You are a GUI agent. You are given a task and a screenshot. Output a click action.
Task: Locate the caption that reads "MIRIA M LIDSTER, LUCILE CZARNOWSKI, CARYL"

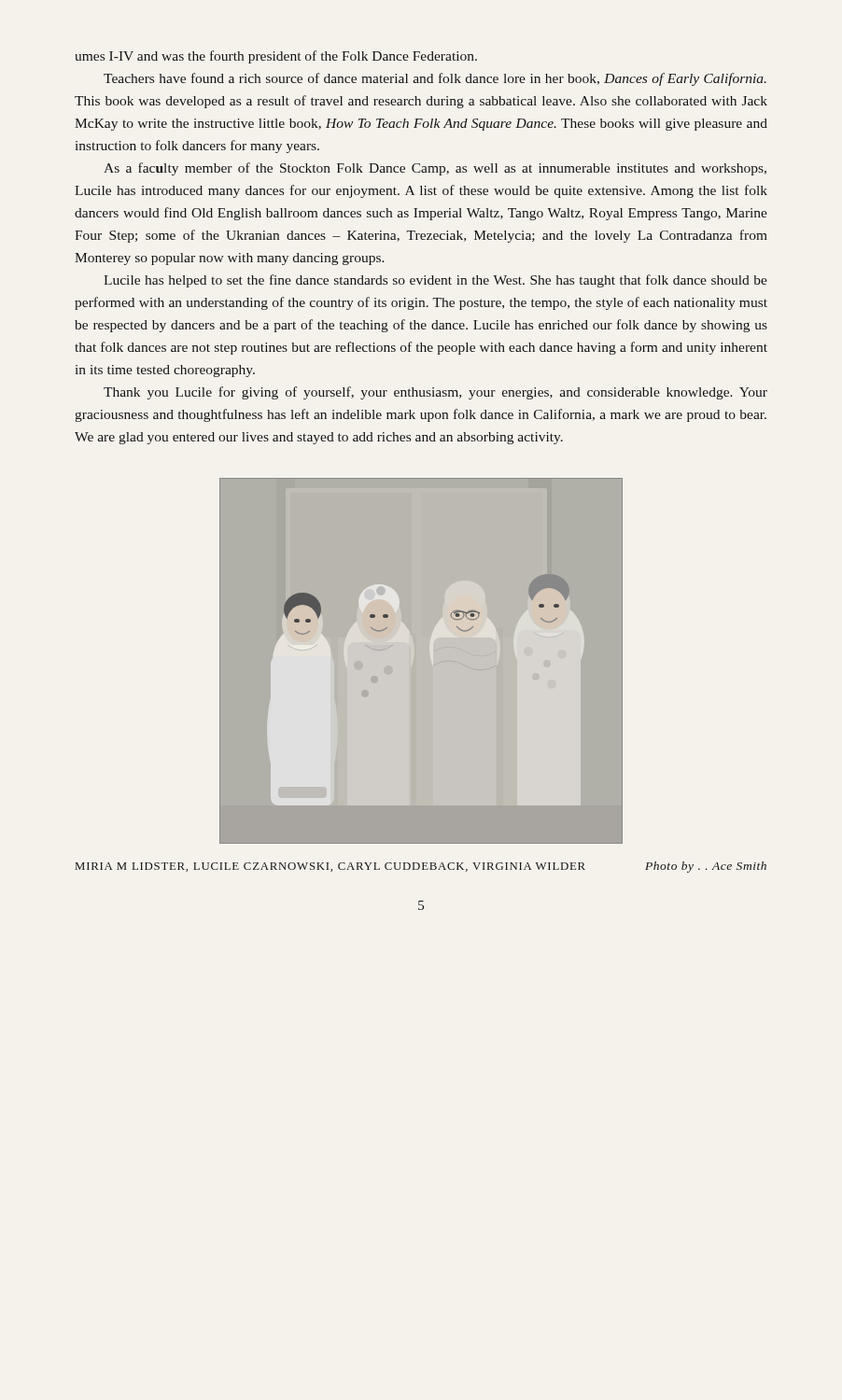421,866
